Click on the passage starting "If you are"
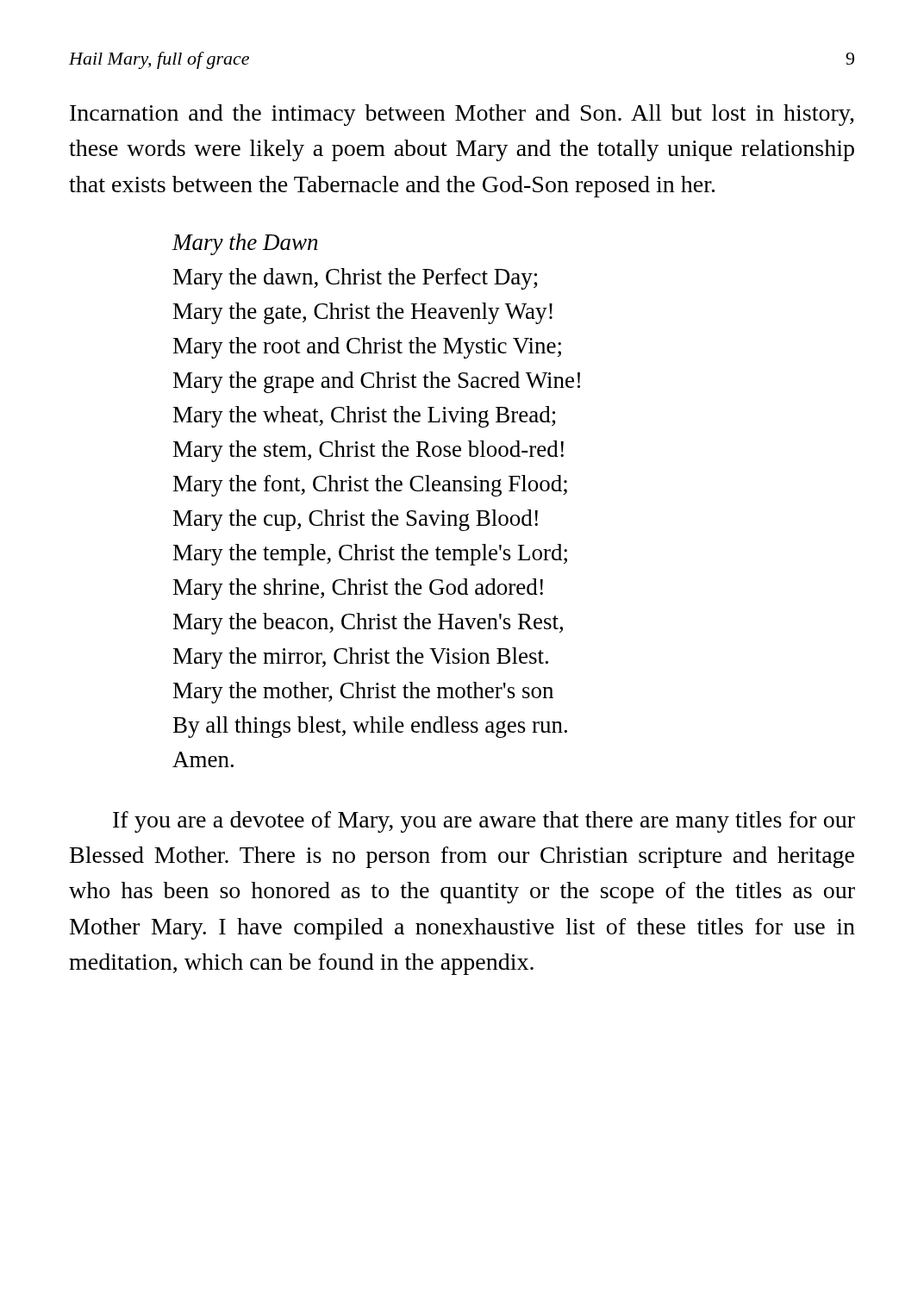 pos(462,890)
